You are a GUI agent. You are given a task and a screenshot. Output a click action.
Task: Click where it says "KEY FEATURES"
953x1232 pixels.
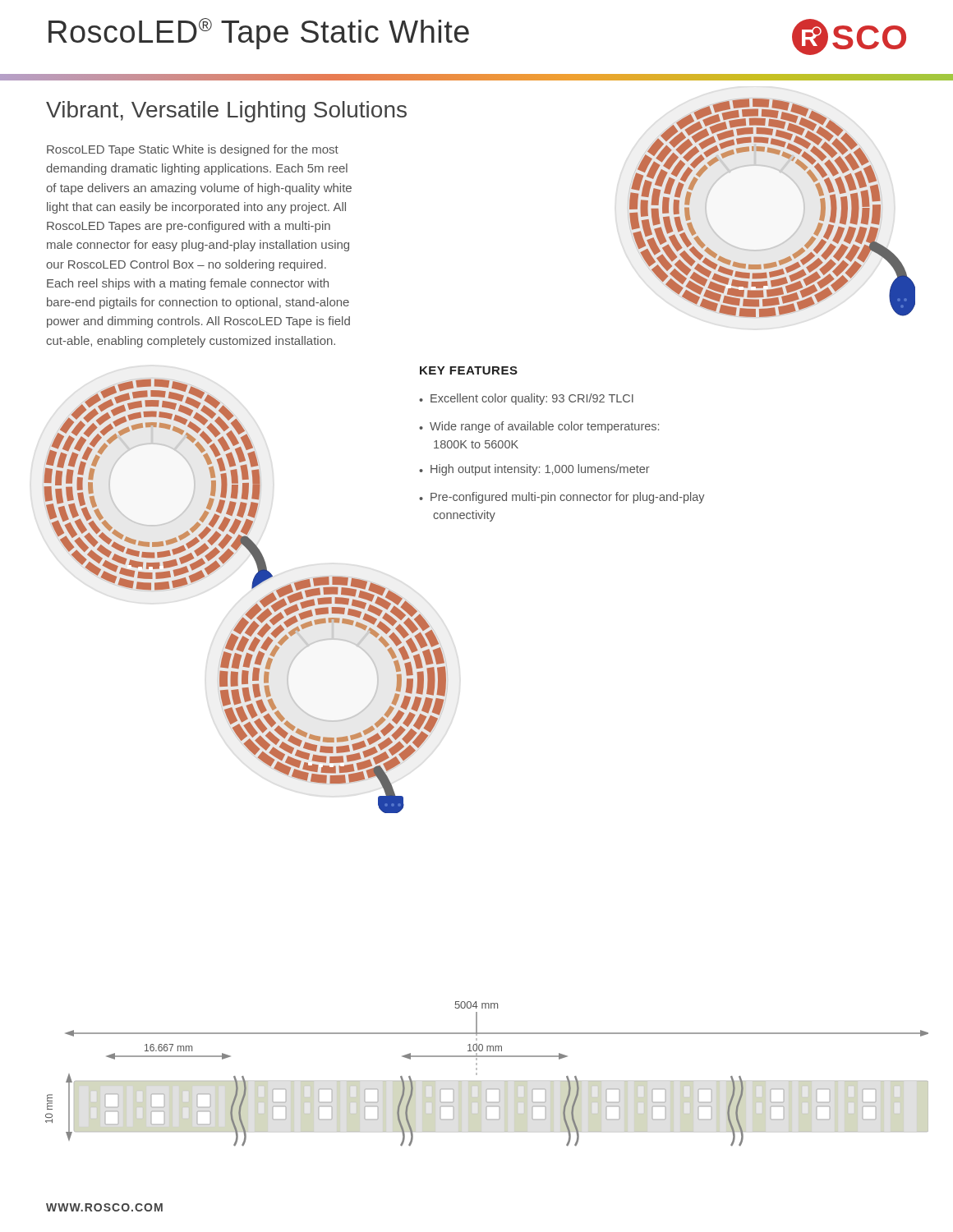[x=468, y=370]
